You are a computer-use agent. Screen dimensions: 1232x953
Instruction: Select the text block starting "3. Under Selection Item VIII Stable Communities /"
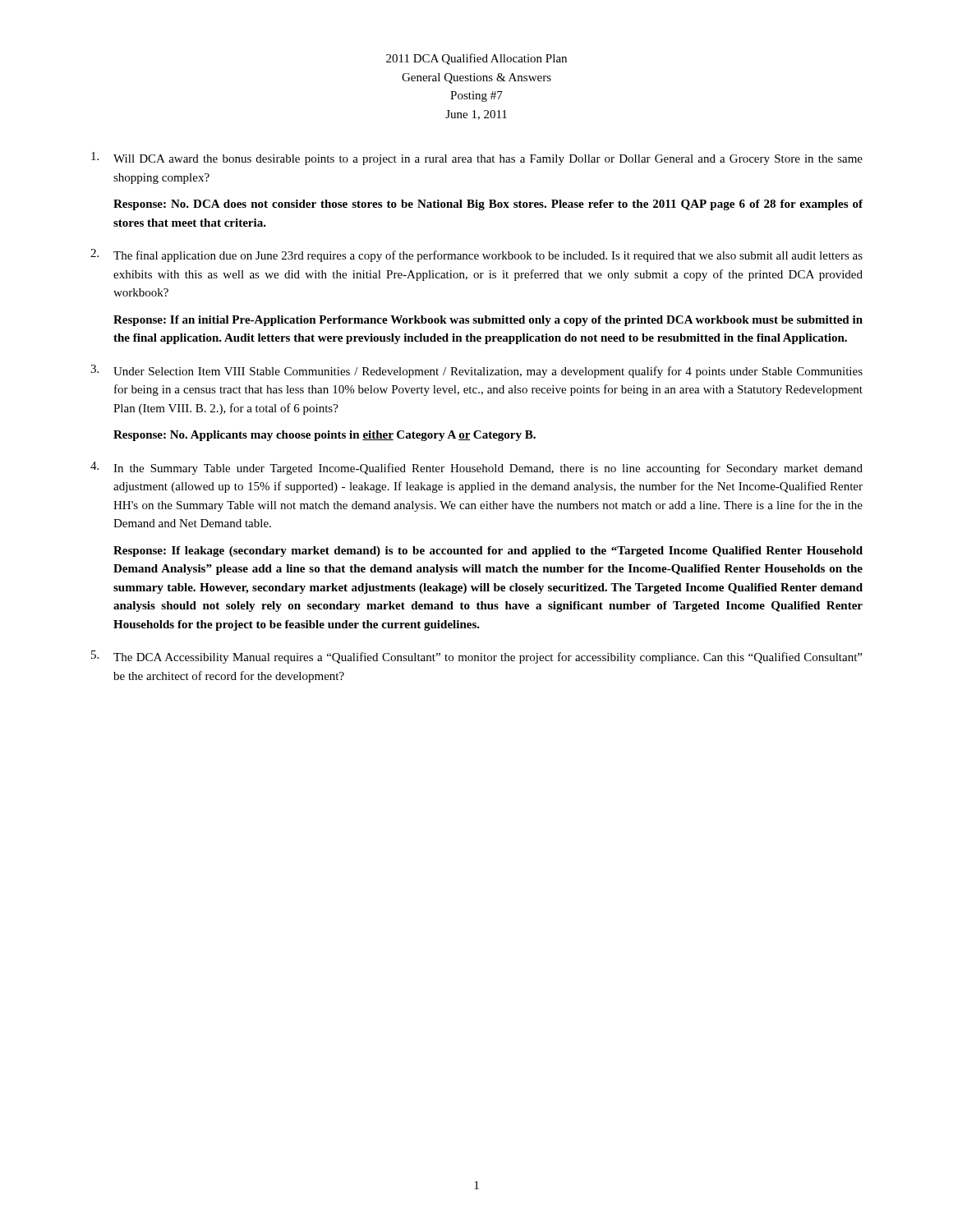coord(476,390)
